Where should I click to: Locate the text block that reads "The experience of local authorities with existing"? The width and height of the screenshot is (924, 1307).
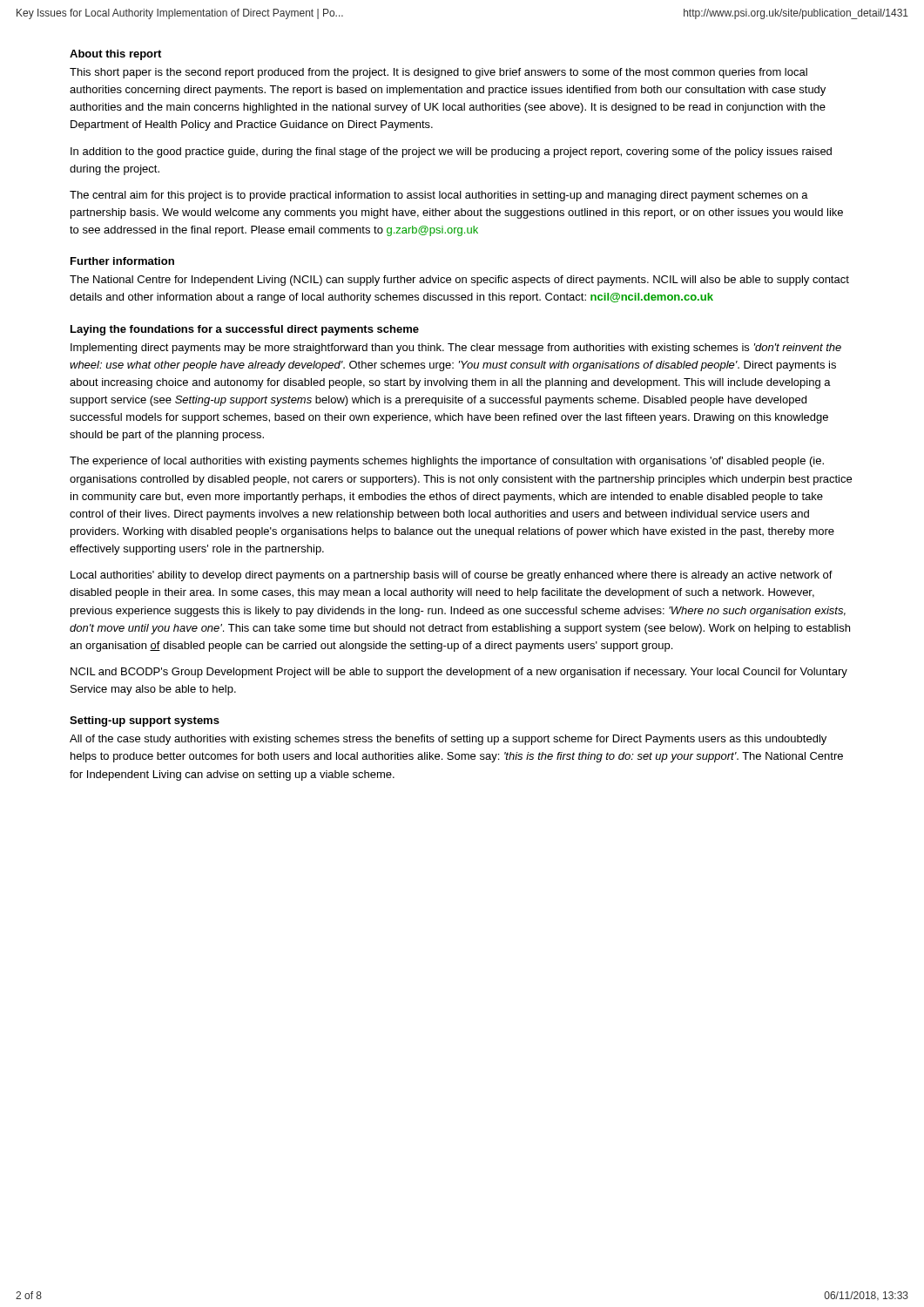461,505
